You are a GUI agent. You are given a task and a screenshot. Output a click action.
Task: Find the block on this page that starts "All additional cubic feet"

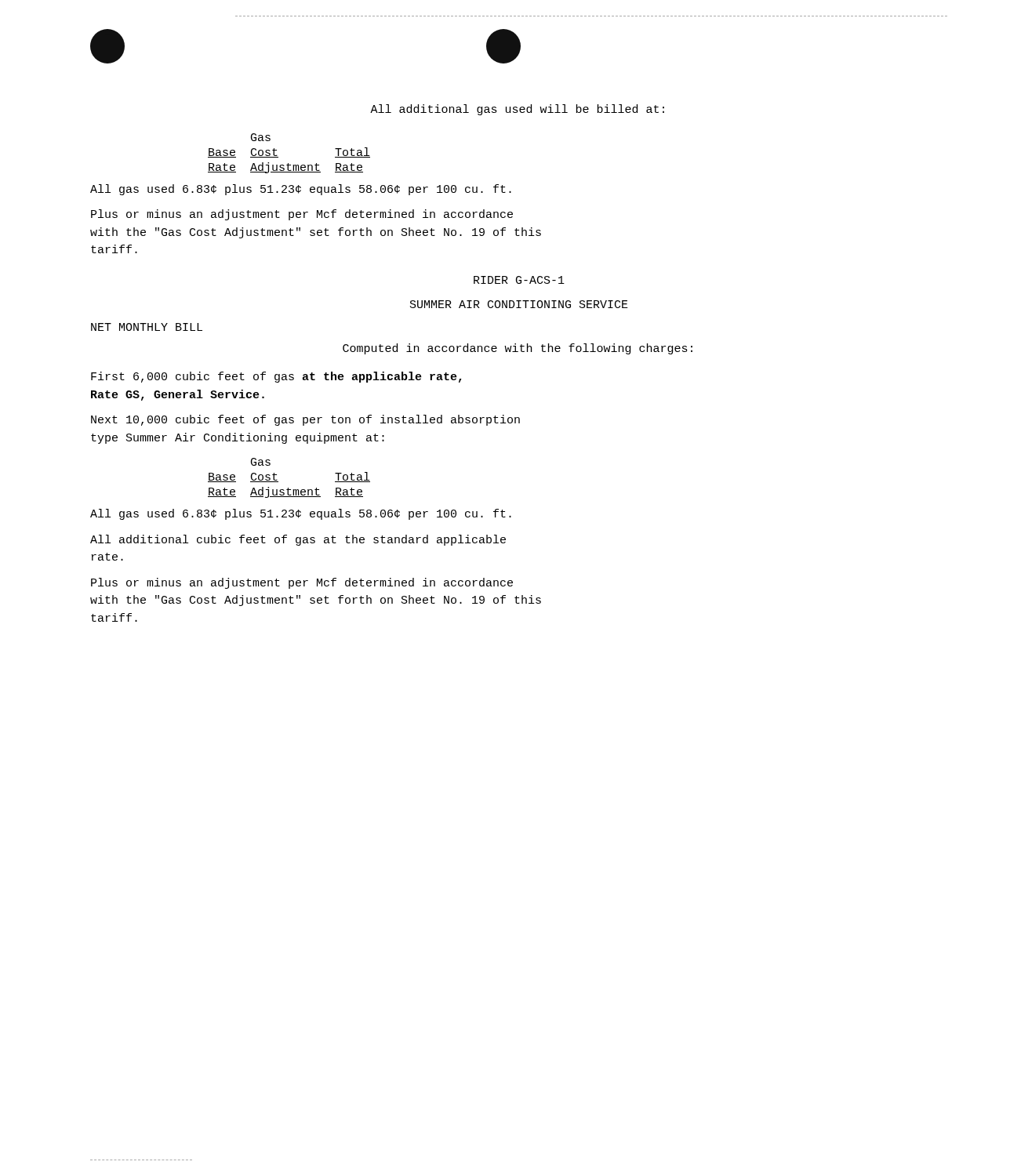pyautogui.click(x=298, y=549)
